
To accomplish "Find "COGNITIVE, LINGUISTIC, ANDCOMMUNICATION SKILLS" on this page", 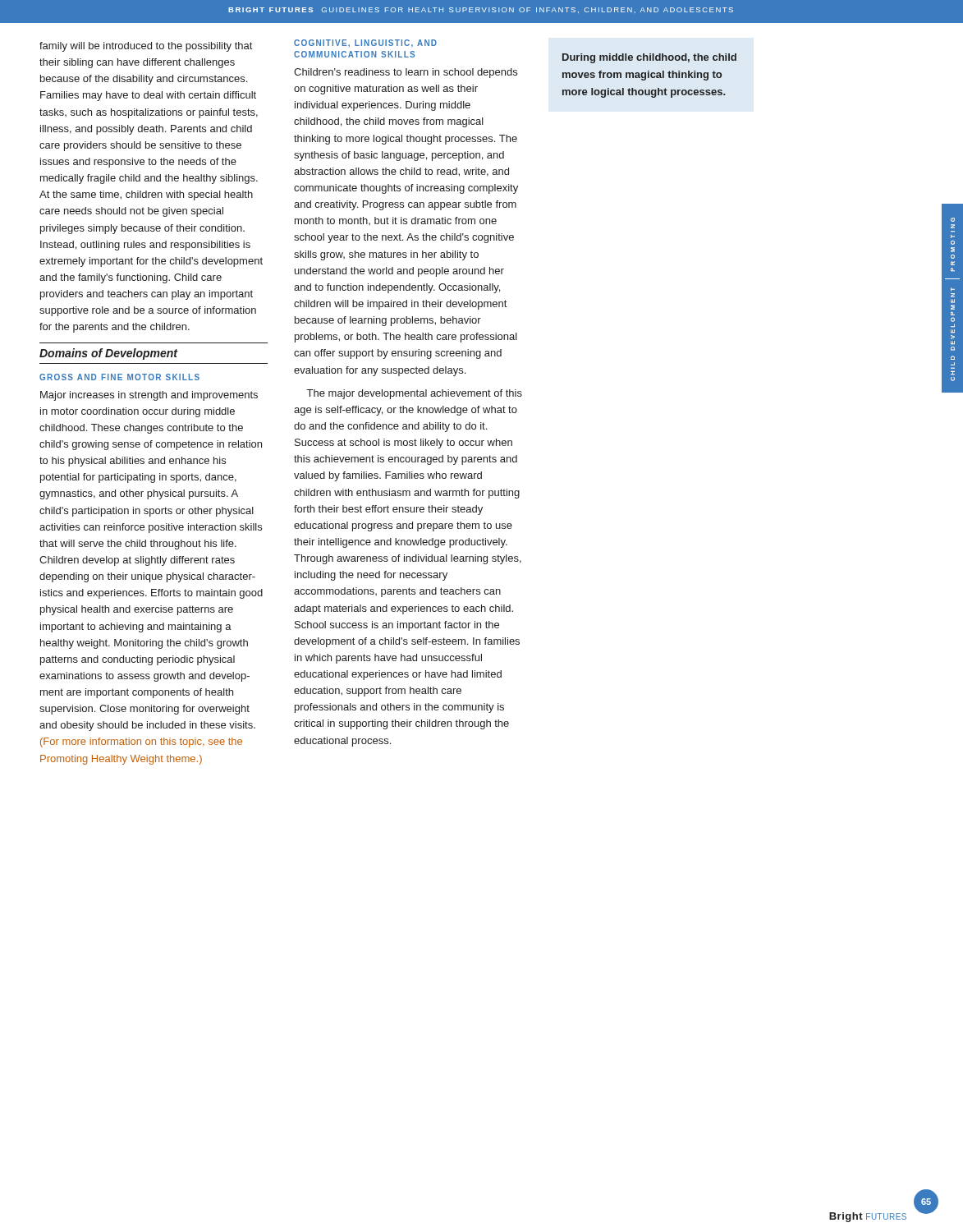I will click(x=366, y=49).
